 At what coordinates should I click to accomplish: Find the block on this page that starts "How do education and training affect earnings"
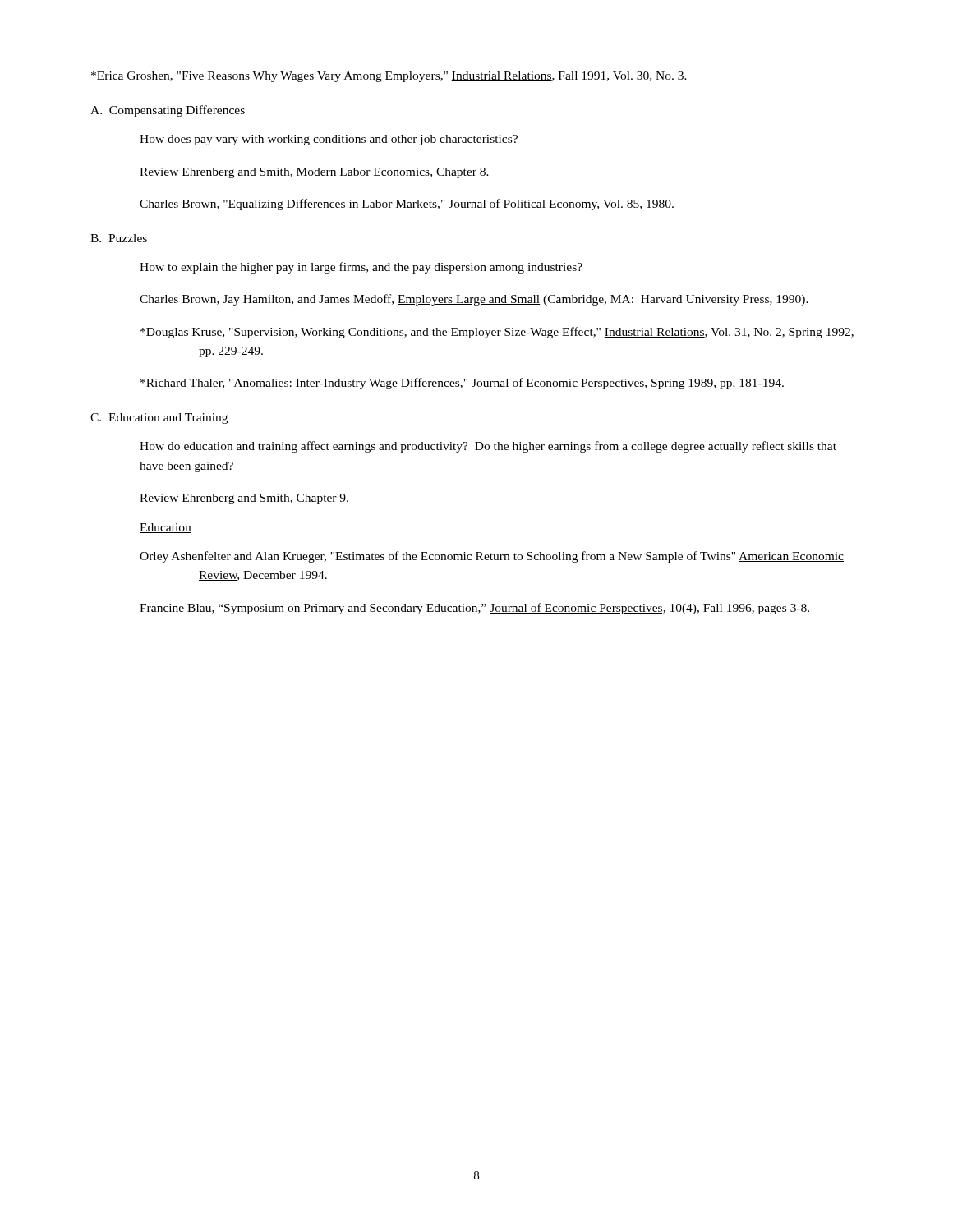coord(488,455)
